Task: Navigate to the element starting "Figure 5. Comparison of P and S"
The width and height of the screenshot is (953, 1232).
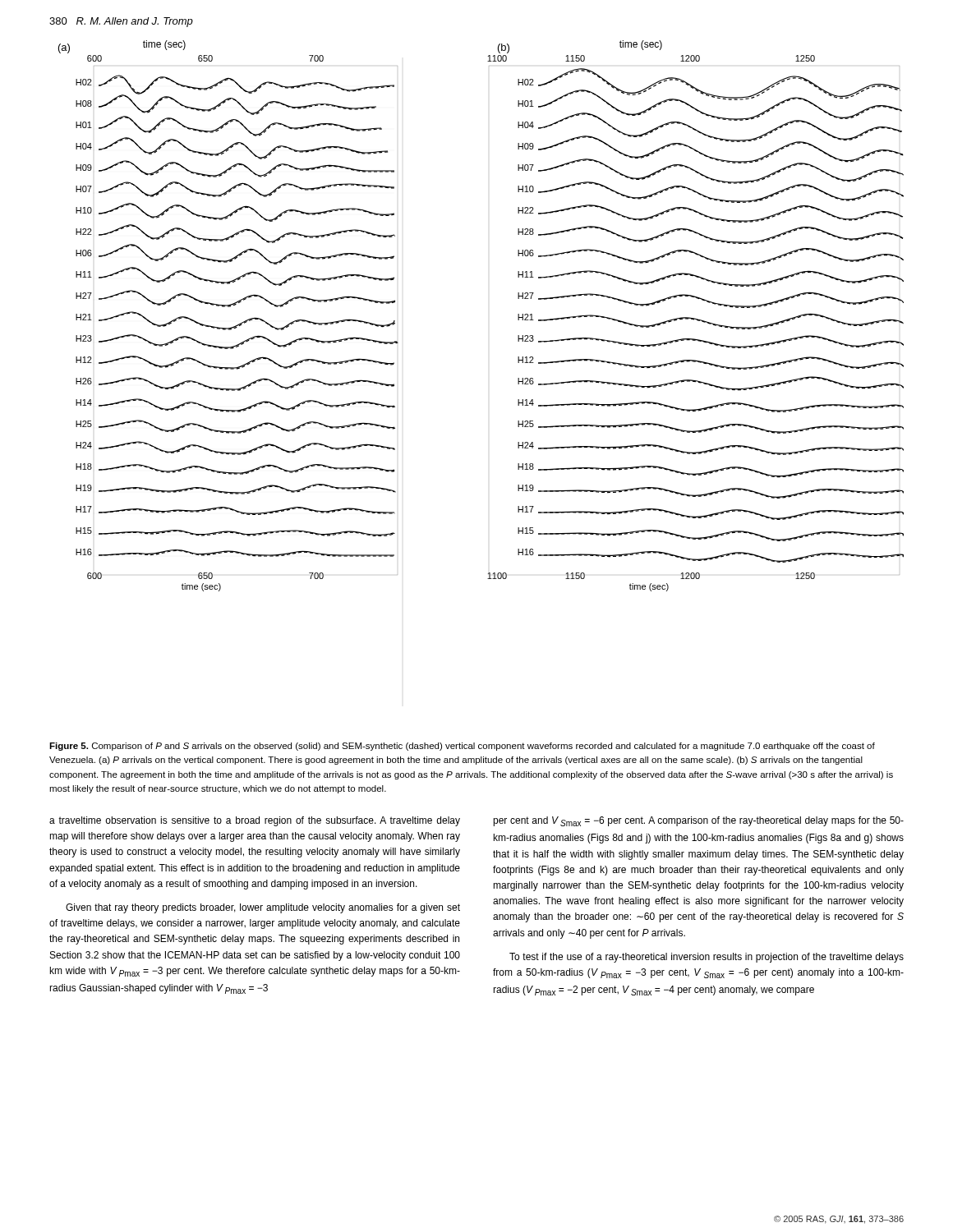Action: [x=471, y=767]
